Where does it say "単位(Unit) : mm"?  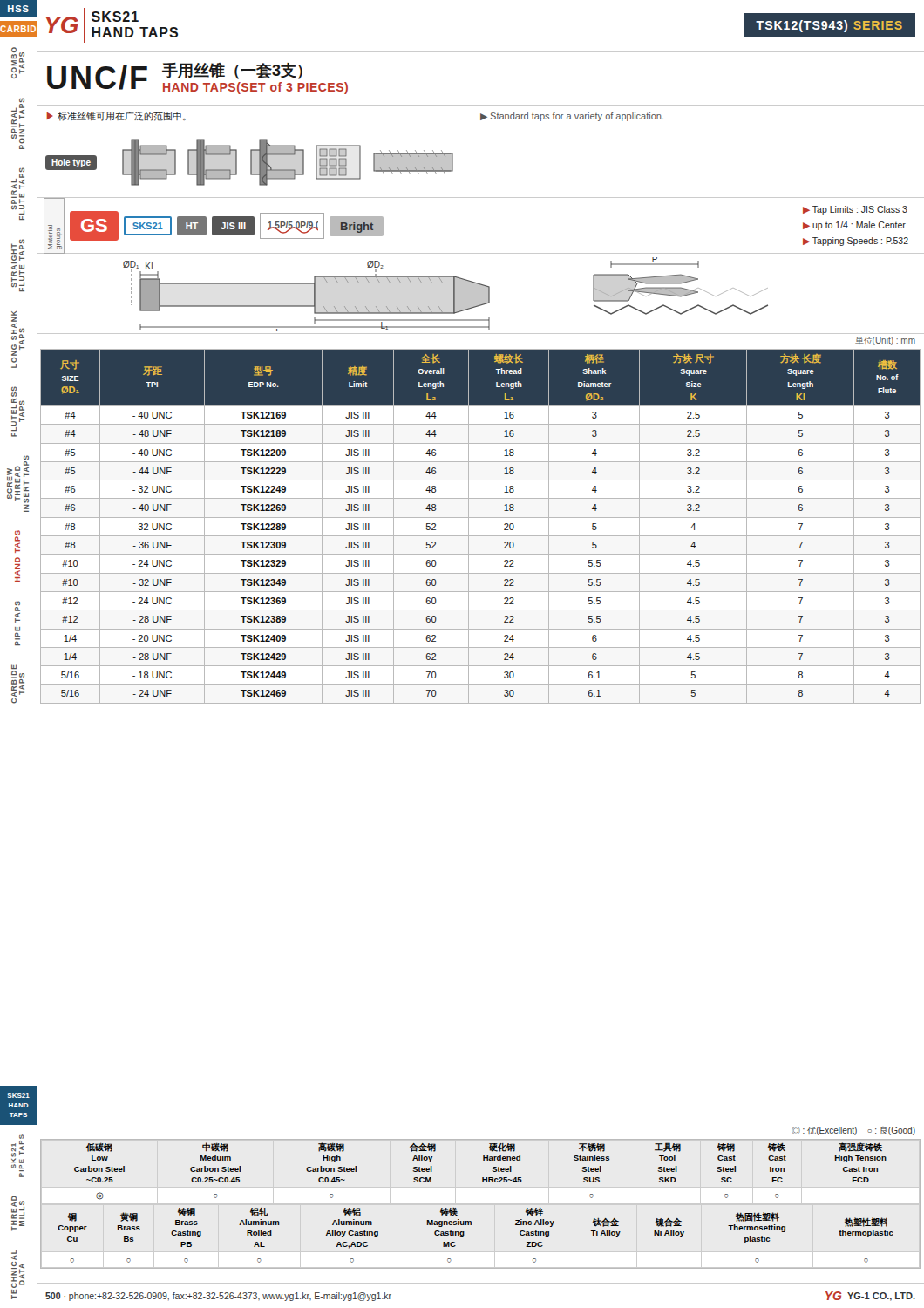pos(885,341)
